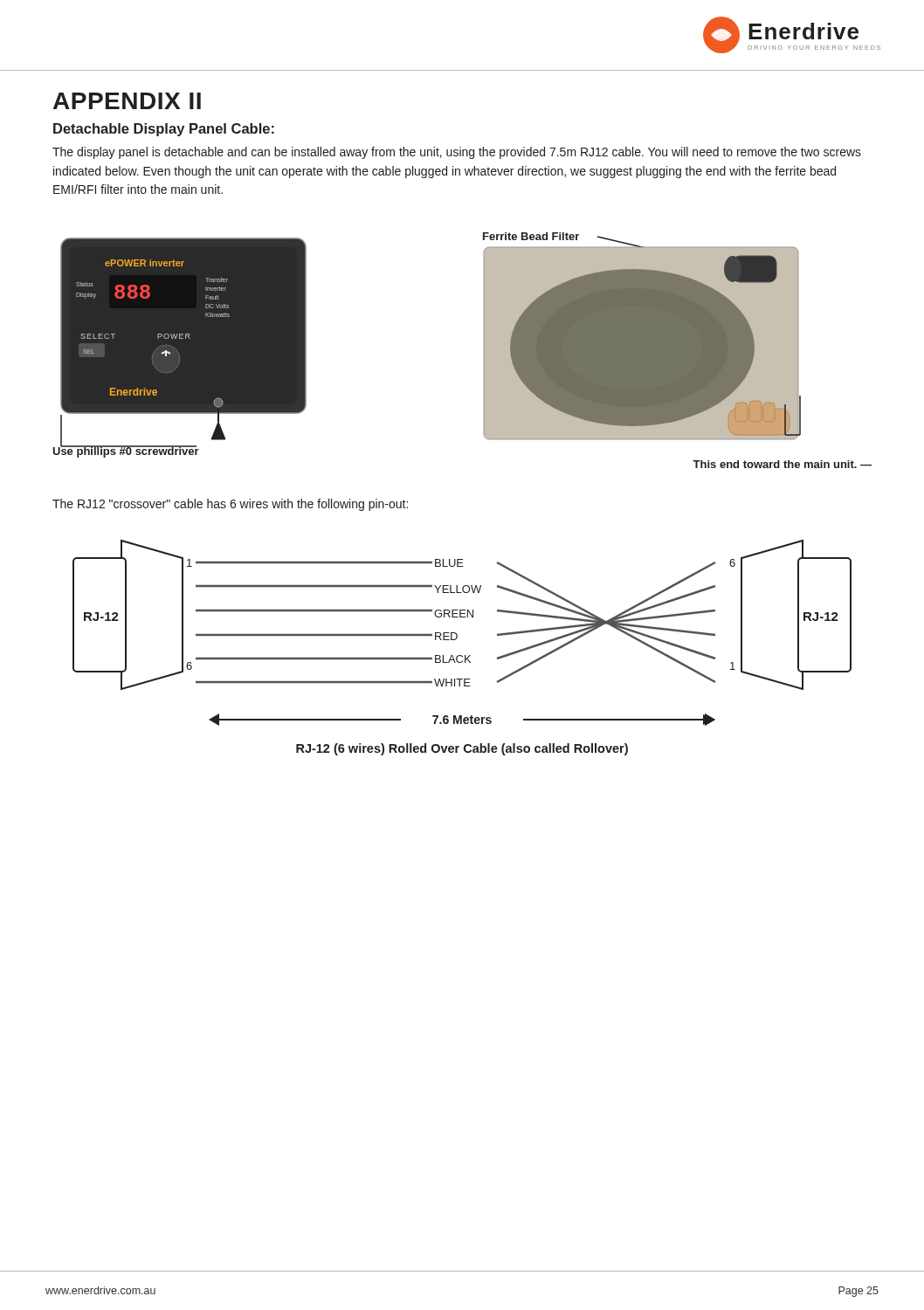Select the text block that says "The display panel is detachable and"

click(457, 171)
